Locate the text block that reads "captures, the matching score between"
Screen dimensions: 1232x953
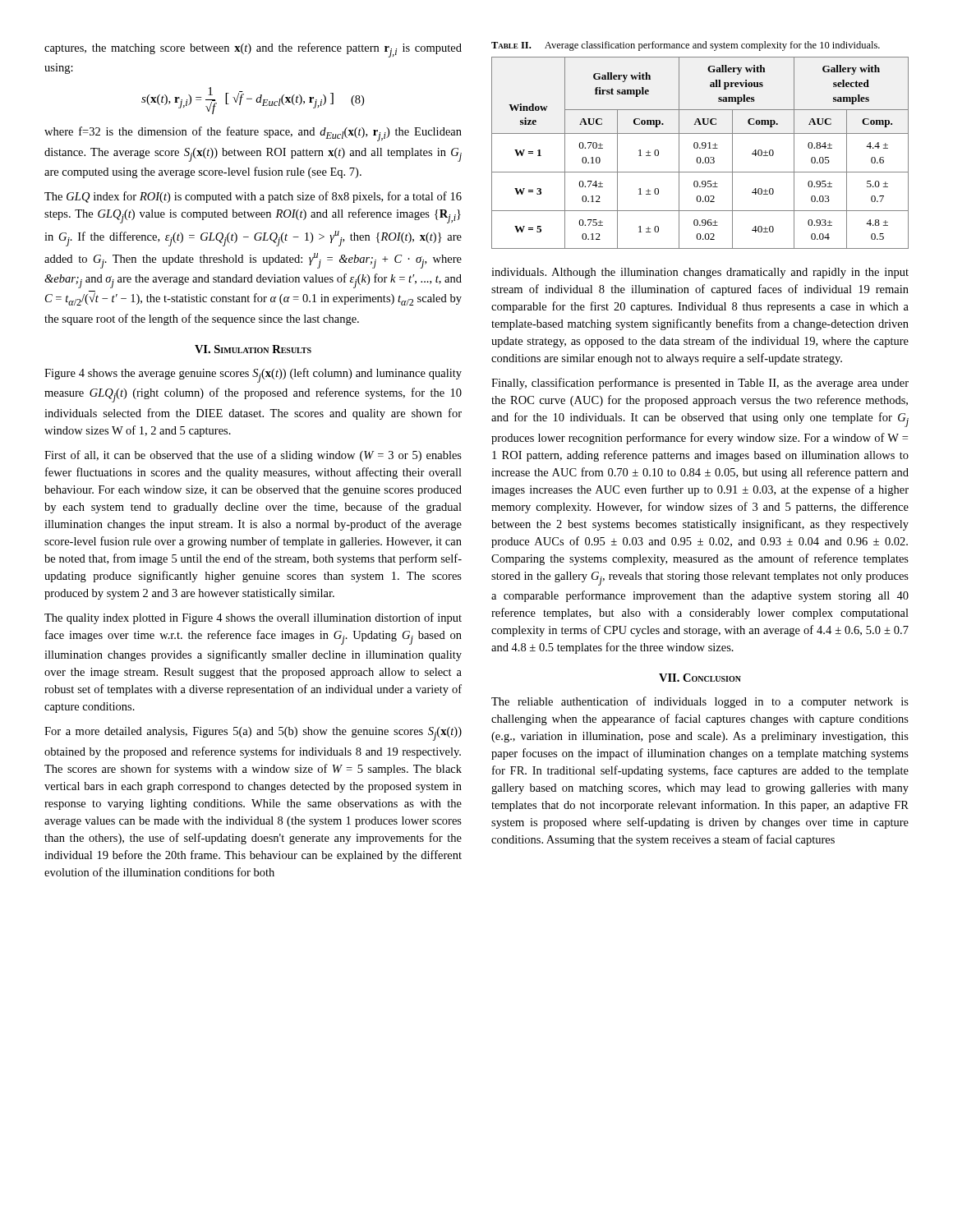[253, 58]
